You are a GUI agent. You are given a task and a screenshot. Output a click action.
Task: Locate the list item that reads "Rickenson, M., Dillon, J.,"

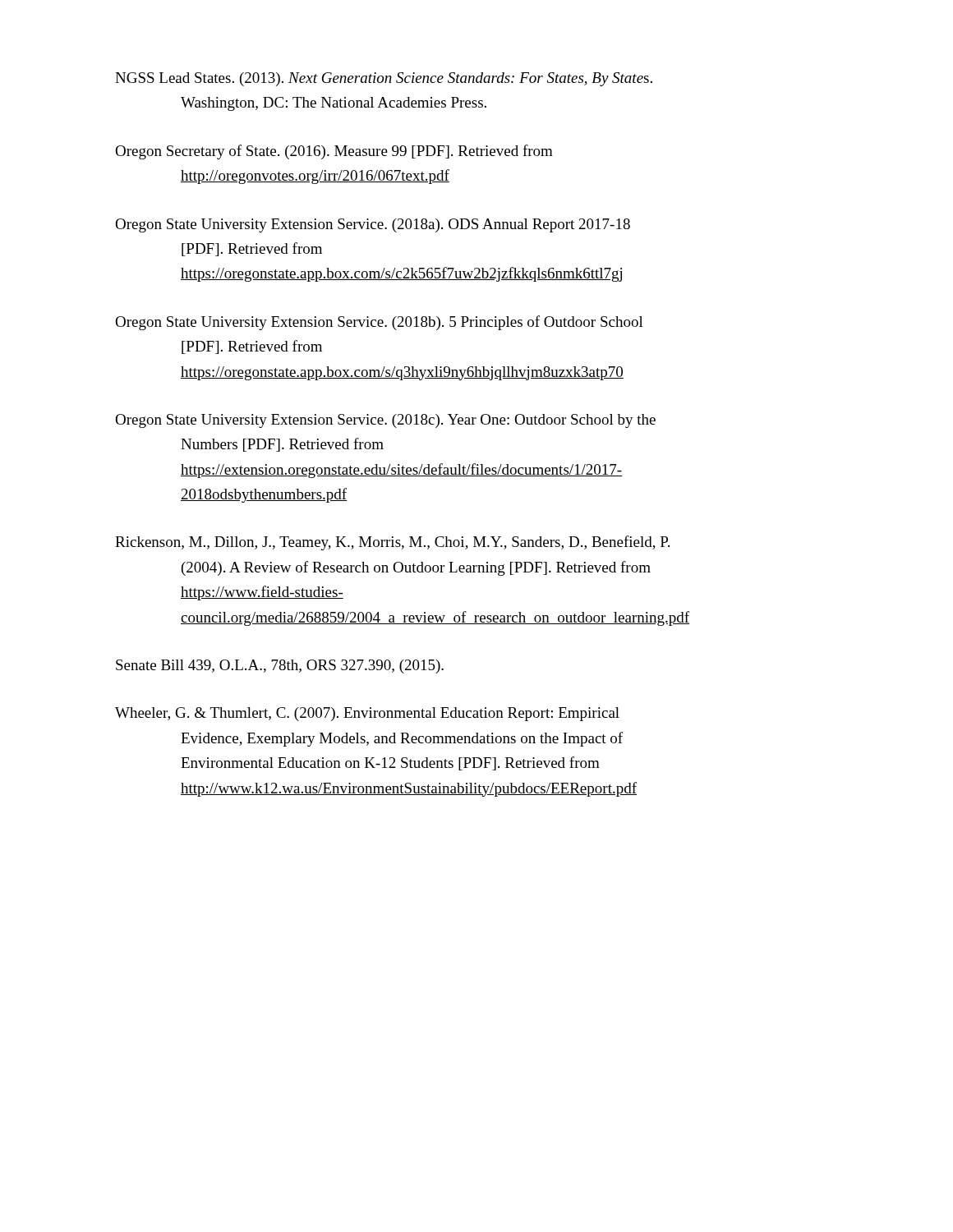pos(476,580)
